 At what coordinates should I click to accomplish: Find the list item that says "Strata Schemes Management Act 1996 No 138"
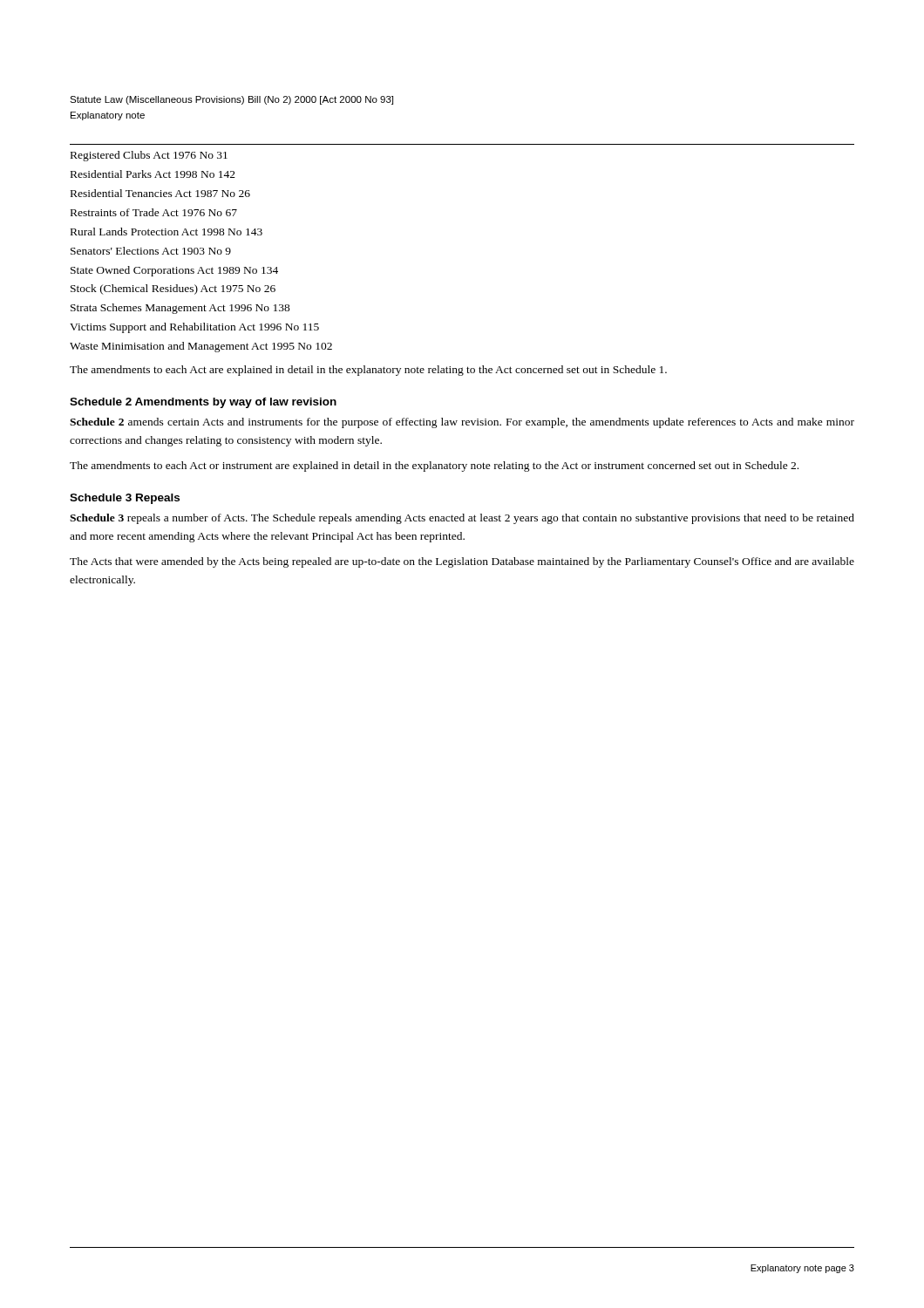(x=180, y=308)
